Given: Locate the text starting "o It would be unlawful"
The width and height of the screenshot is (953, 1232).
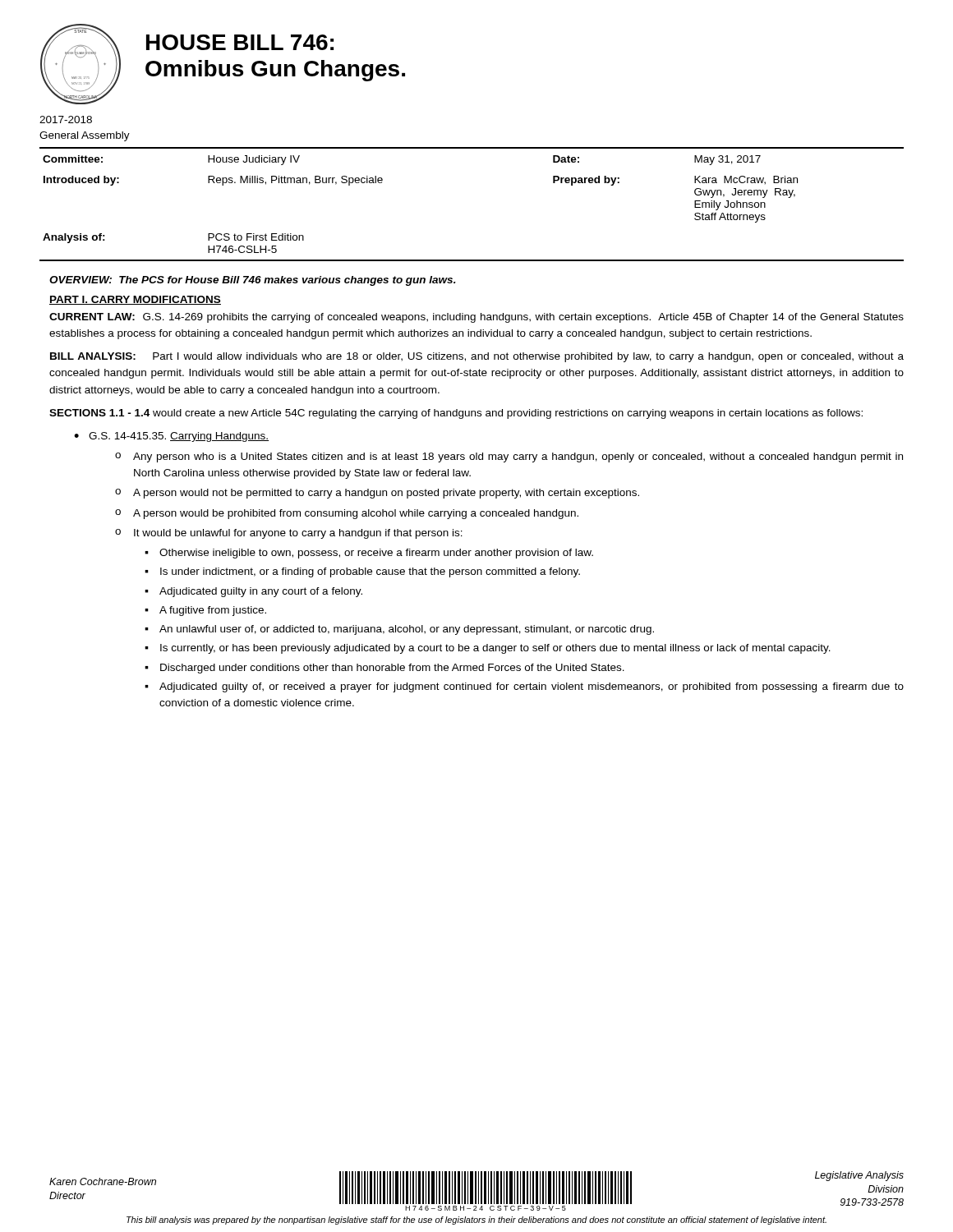Looking at the screenshot, I should click(x=289, y=534).
